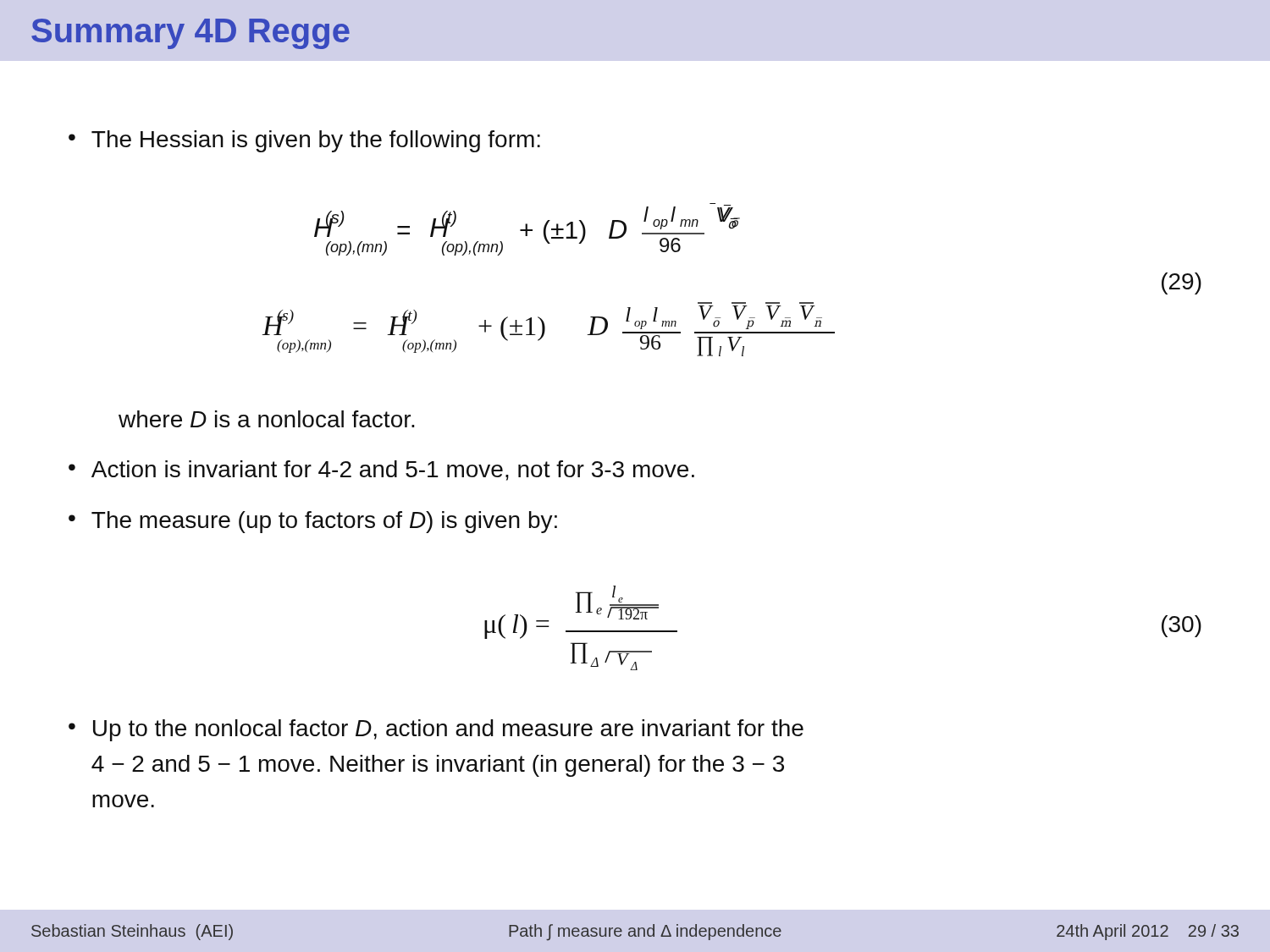Click on the element starting "H (s) (op),(mn) = H (t) (op),(mn)"

point(728,282)
